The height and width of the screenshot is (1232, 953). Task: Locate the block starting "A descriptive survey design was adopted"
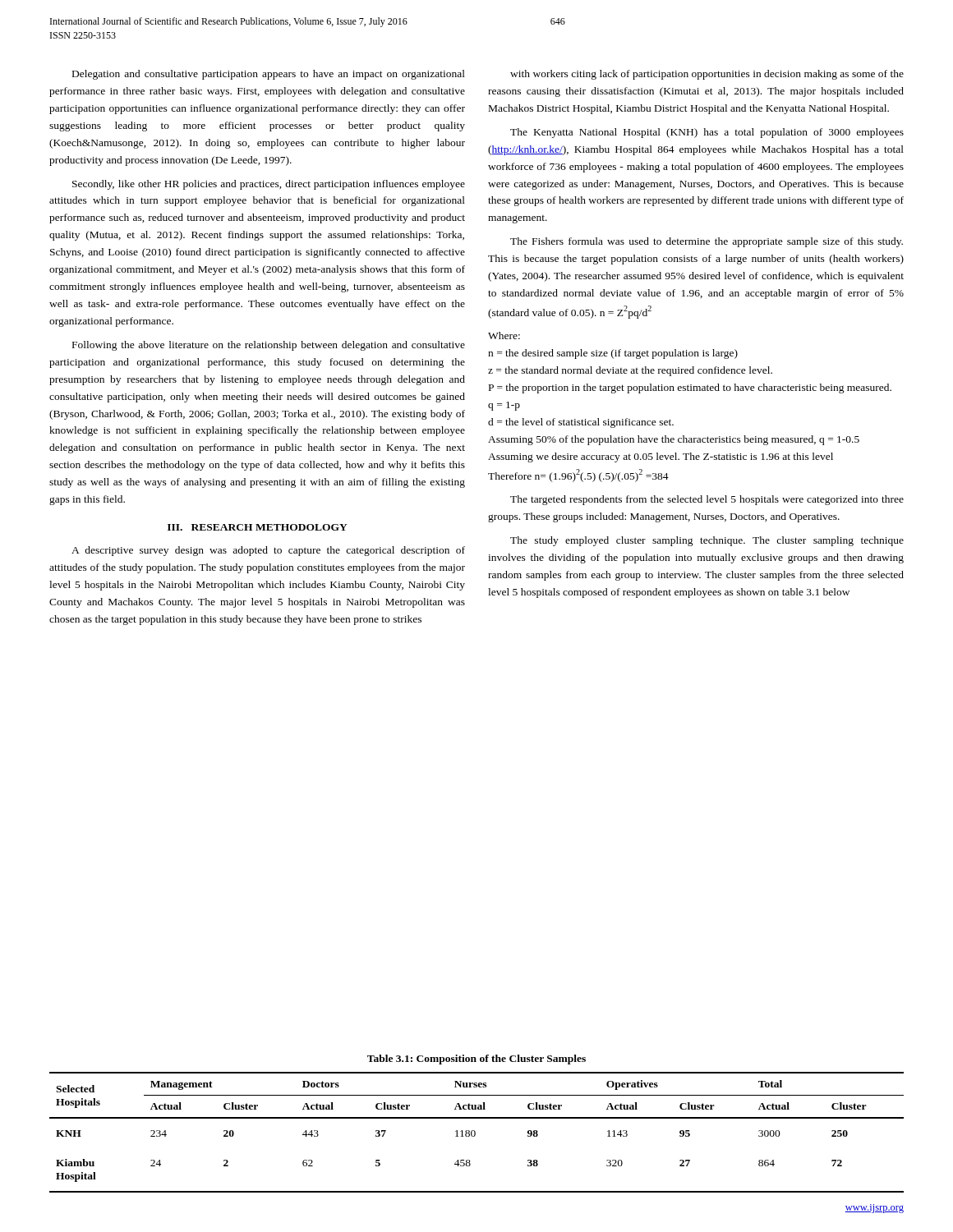[x=257, y=584]
